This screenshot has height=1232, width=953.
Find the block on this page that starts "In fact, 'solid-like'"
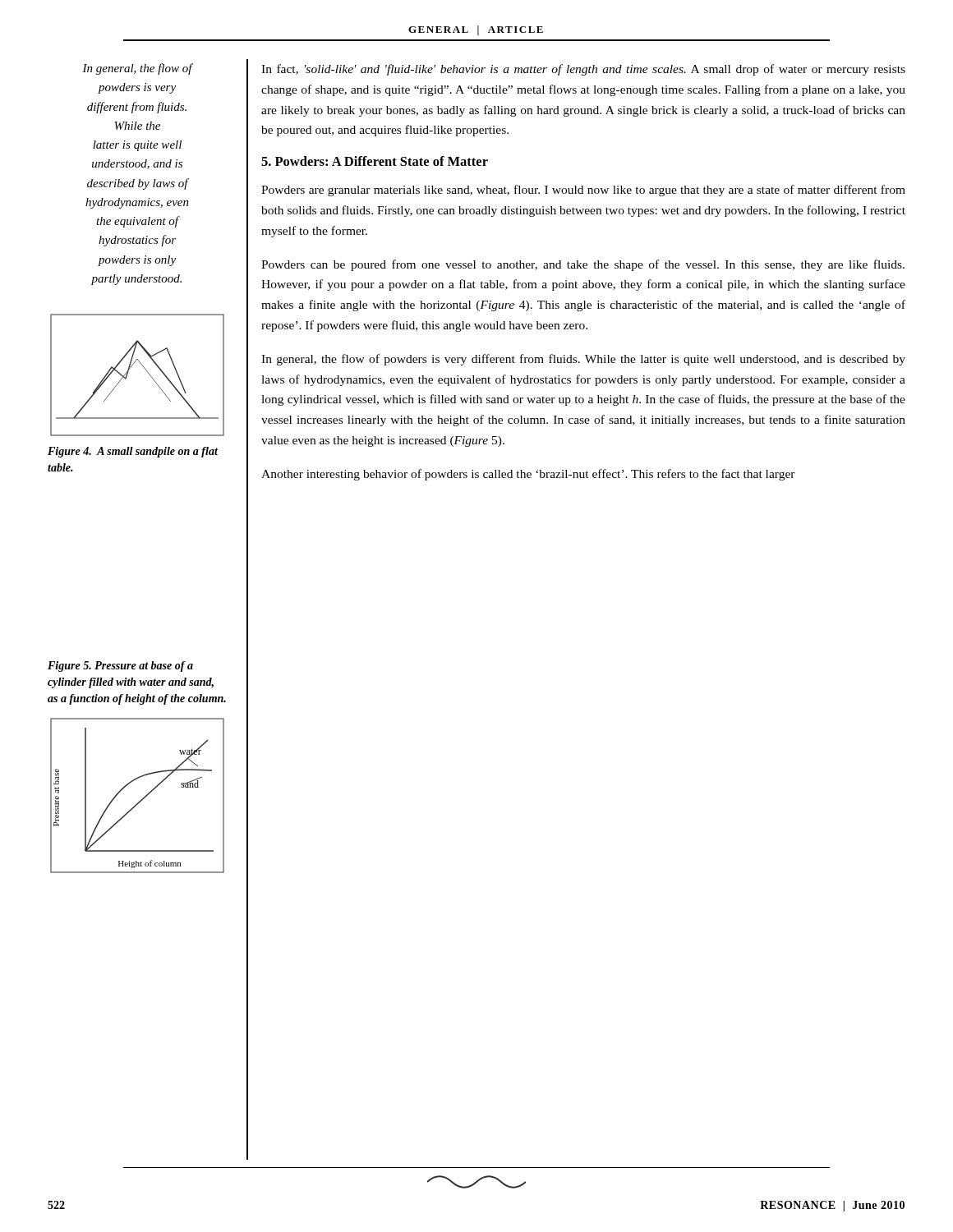(583, 100)
